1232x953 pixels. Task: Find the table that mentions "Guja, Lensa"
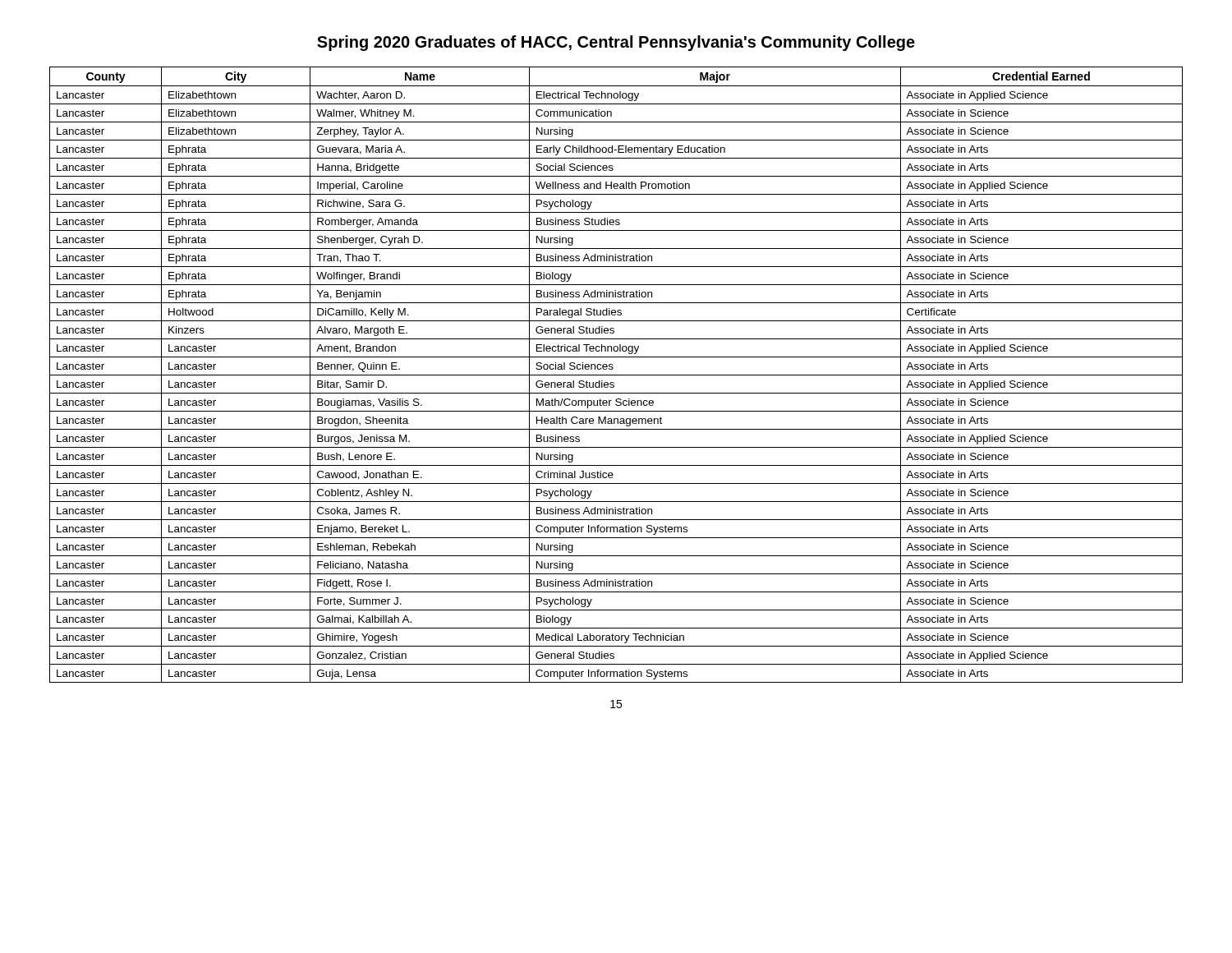[616, 375]
